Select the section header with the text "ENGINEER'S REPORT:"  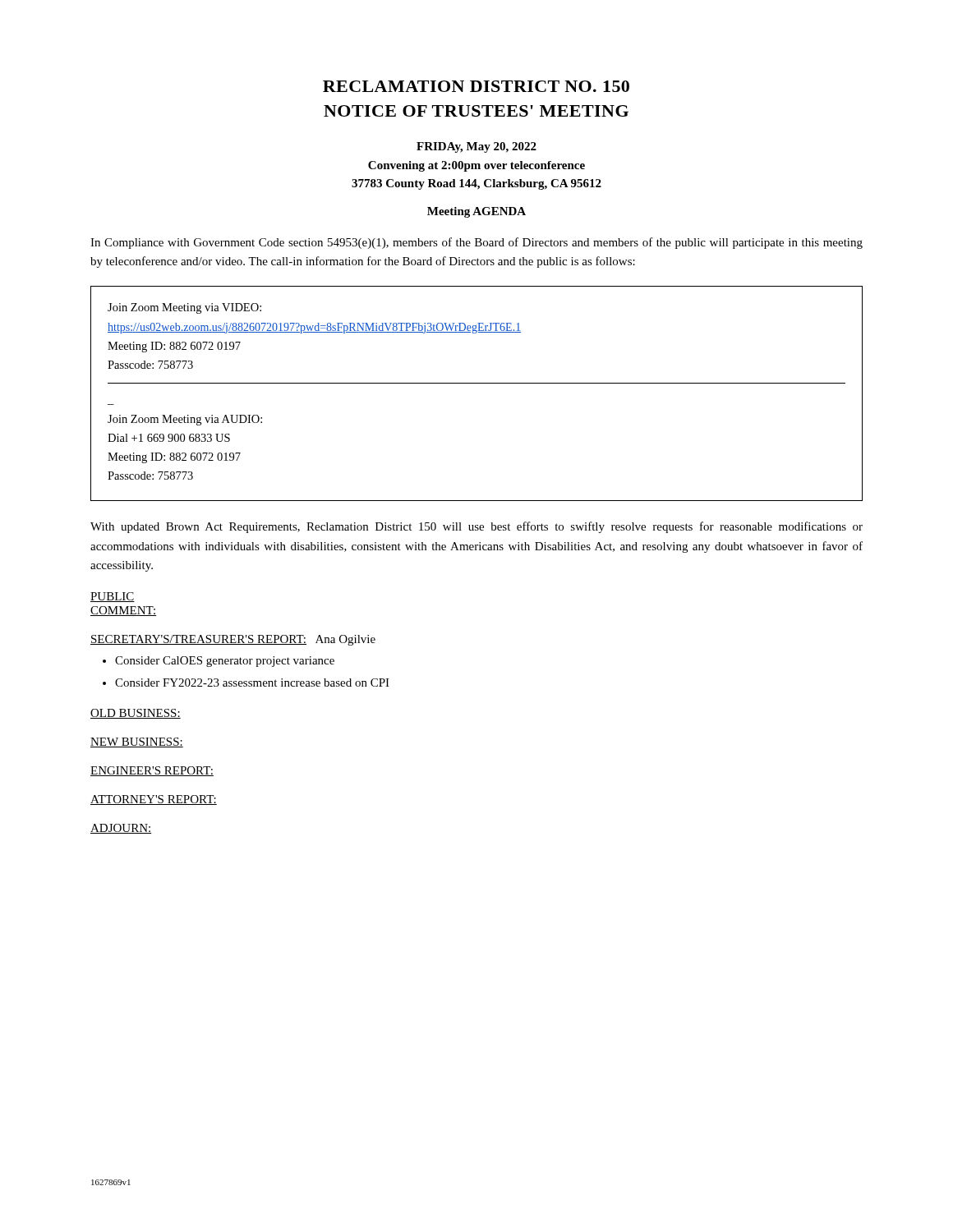coord(152,770)
